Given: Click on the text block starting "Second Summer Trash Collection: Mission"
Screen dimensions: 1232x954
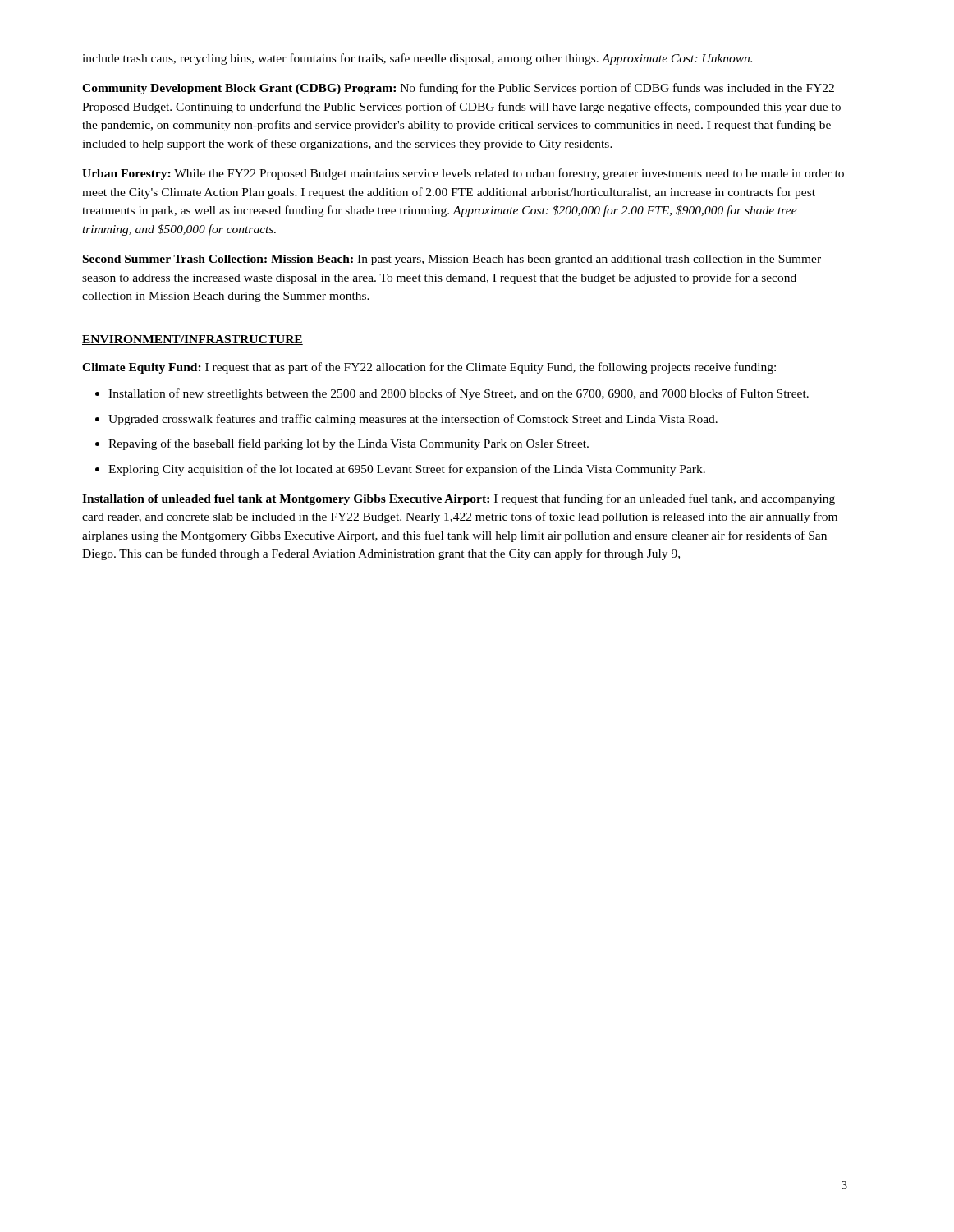Looking at the screenshot, I should (452, 277).
